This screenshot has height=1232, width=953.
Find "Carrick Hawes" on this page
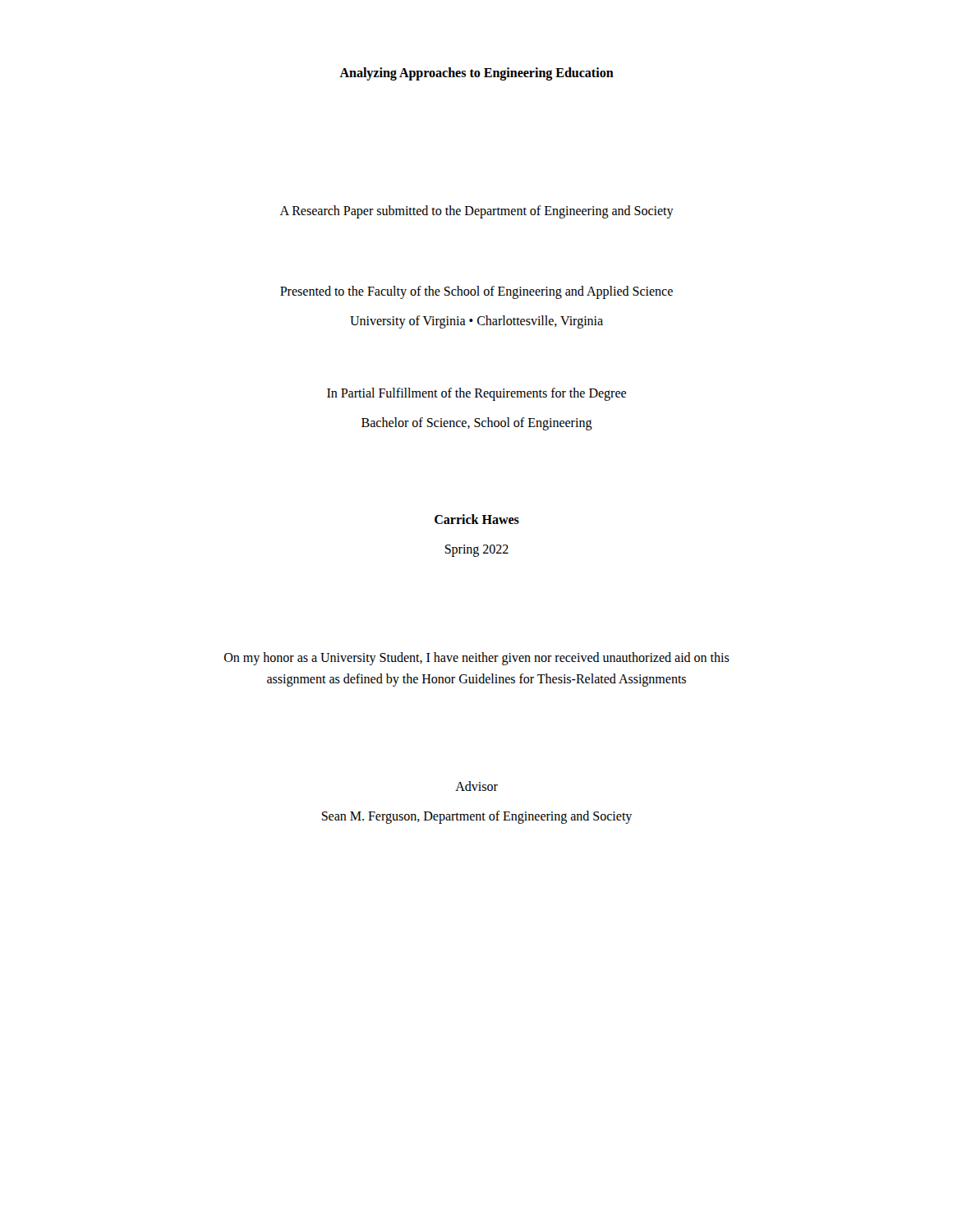[476, 519]
